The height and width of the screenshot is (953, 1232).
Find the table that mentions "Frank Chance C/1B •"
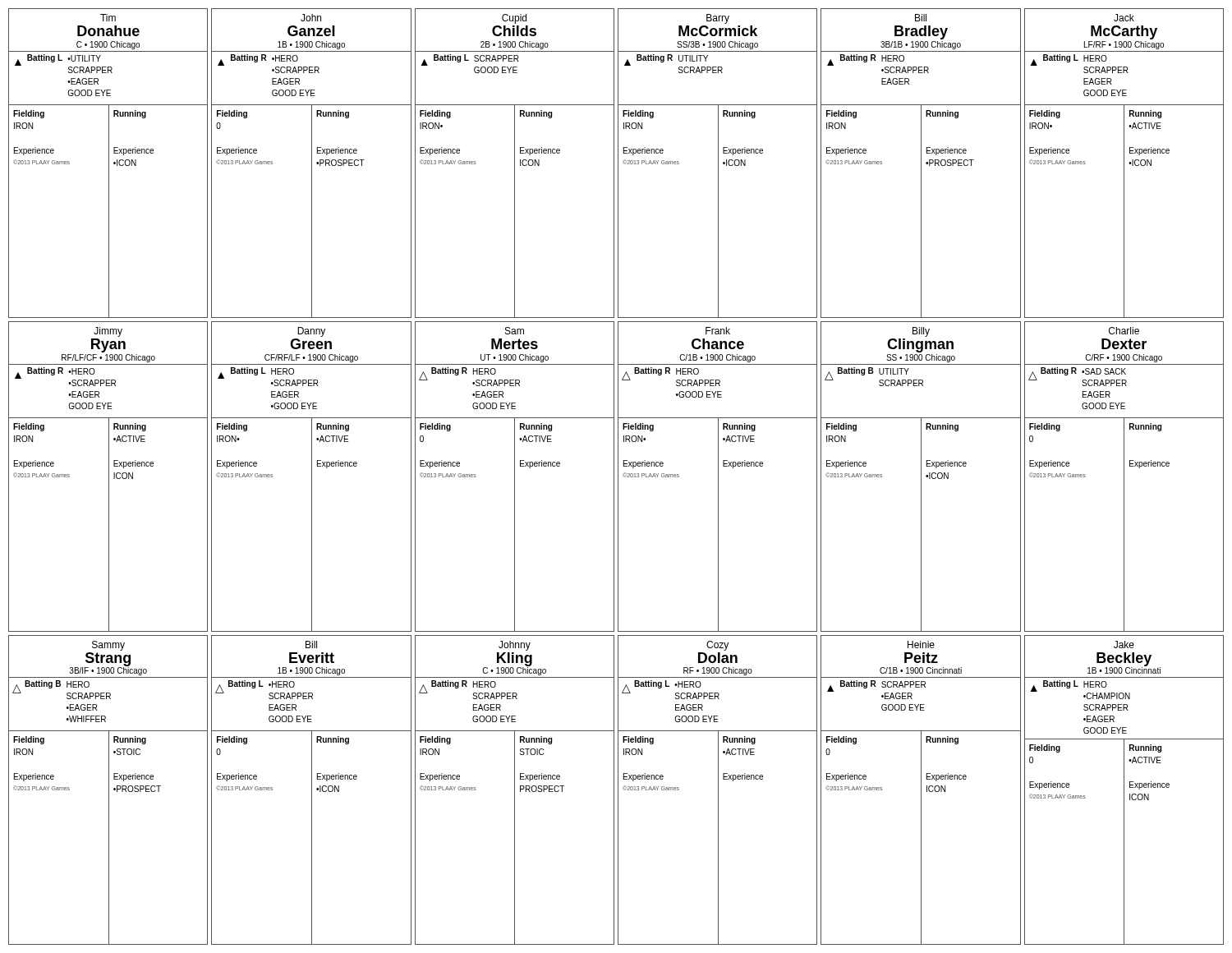[x=718, y=476]
